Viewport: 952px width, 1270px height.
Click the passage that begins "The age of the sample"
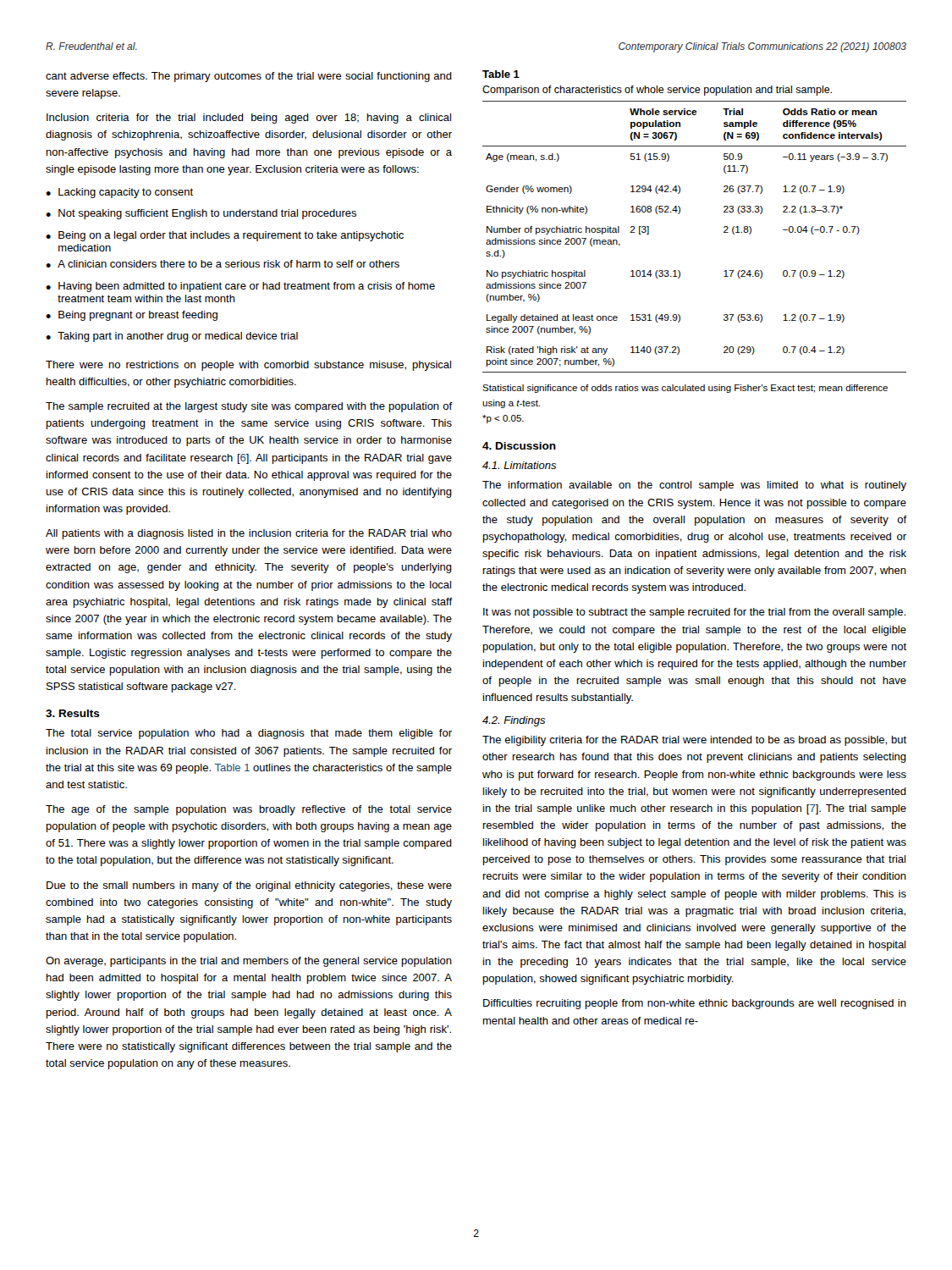249,835
